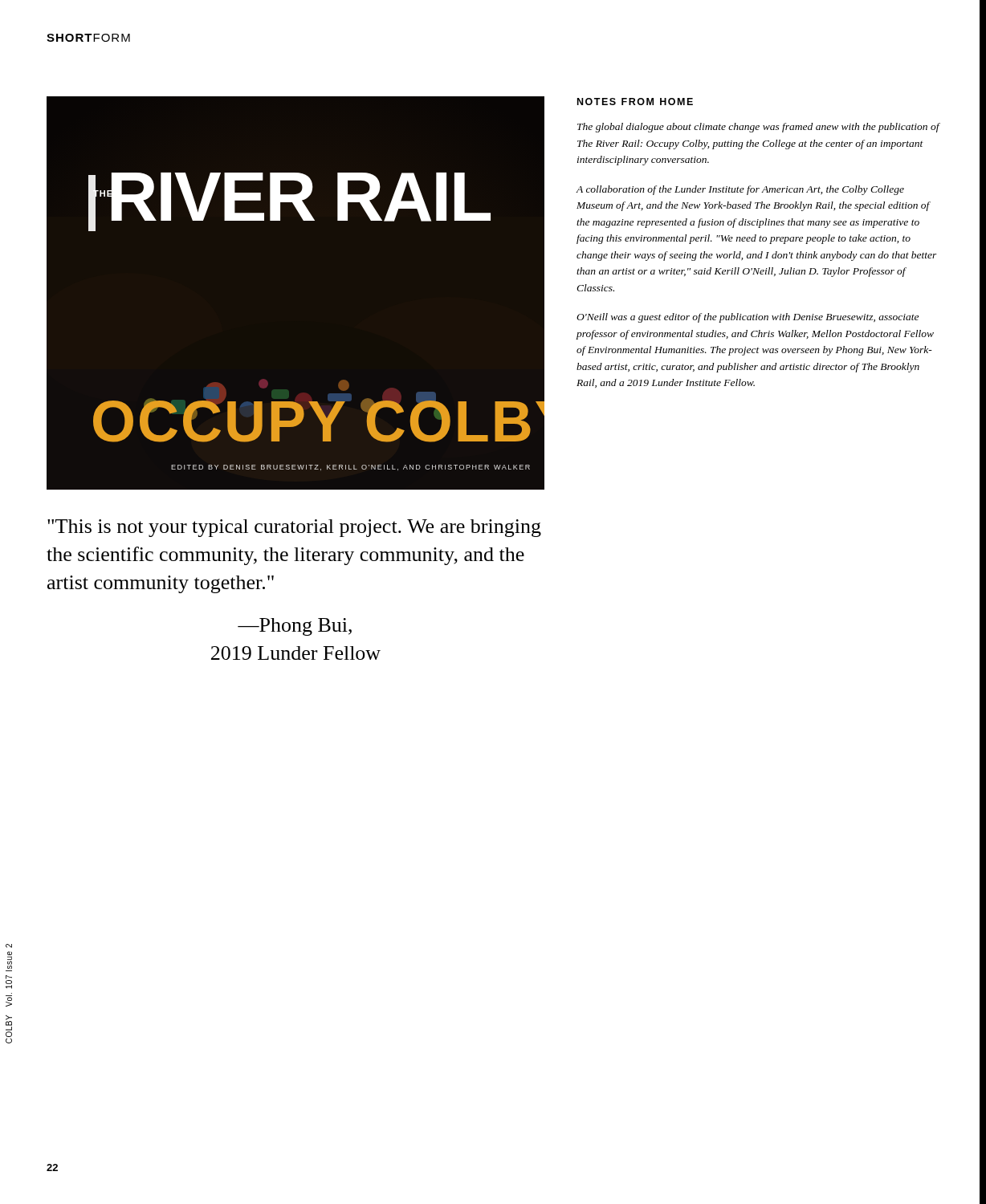Where does it say "—Phong Bui,2019 Lunder Fellow"?
986x1204 pixels.
point(295,639)
